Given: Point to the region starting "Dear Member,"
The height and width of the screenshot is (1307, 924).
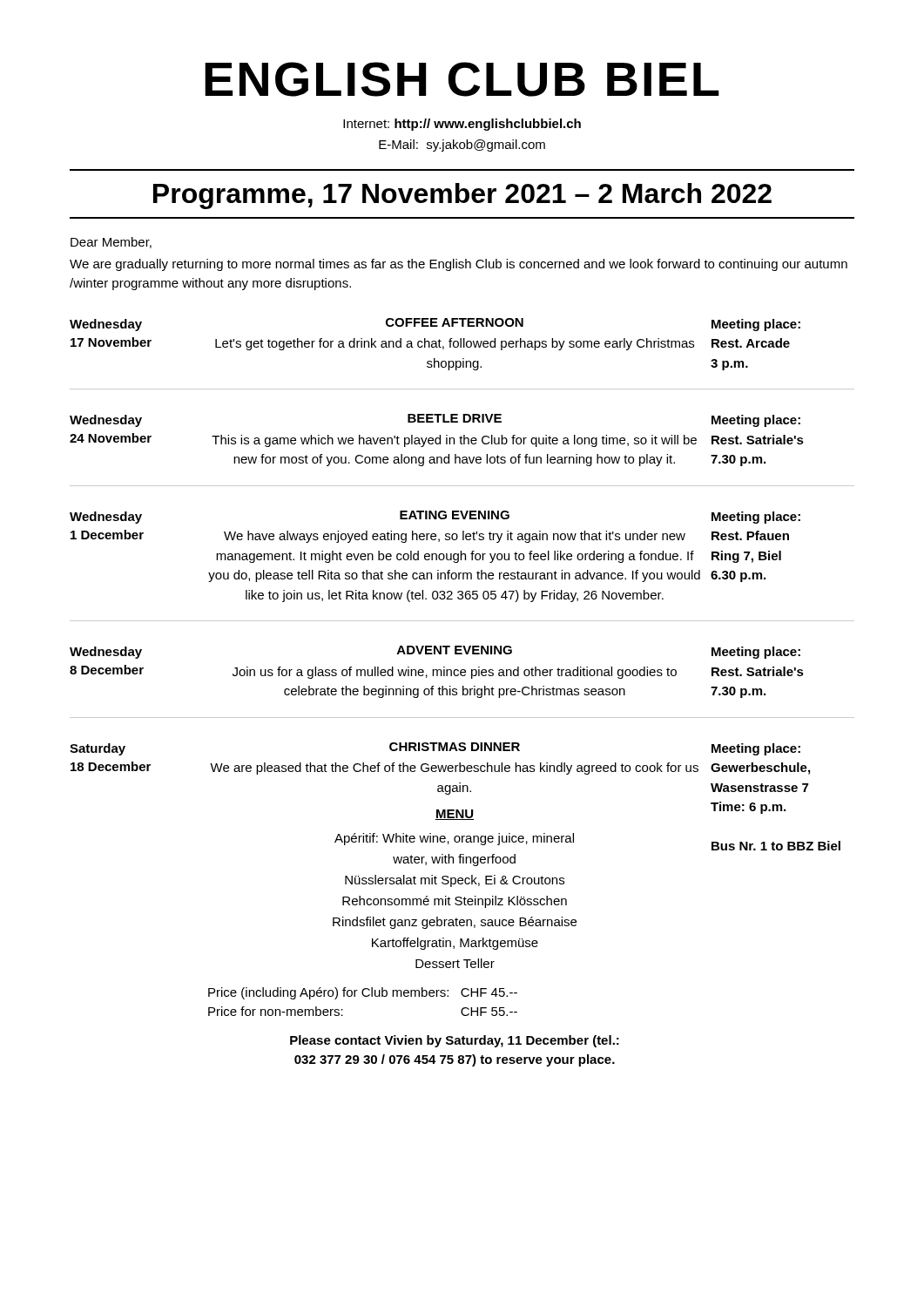Looking at the screenshot, I should point(111,241).
